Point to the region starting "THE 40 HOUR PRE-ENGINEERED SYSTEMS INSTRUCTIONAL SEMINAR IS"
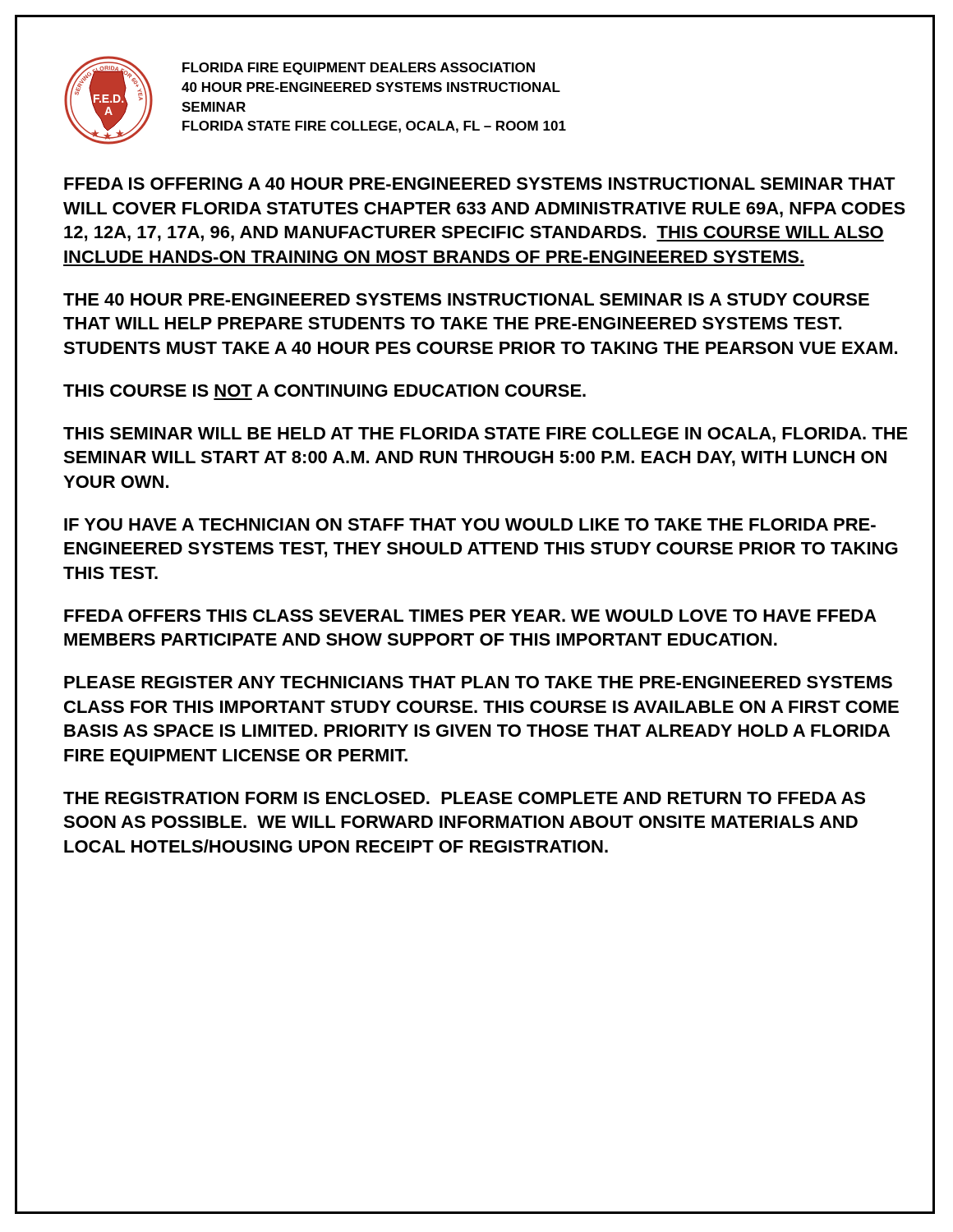This screenshot has height=1232, width=953. 481,324
